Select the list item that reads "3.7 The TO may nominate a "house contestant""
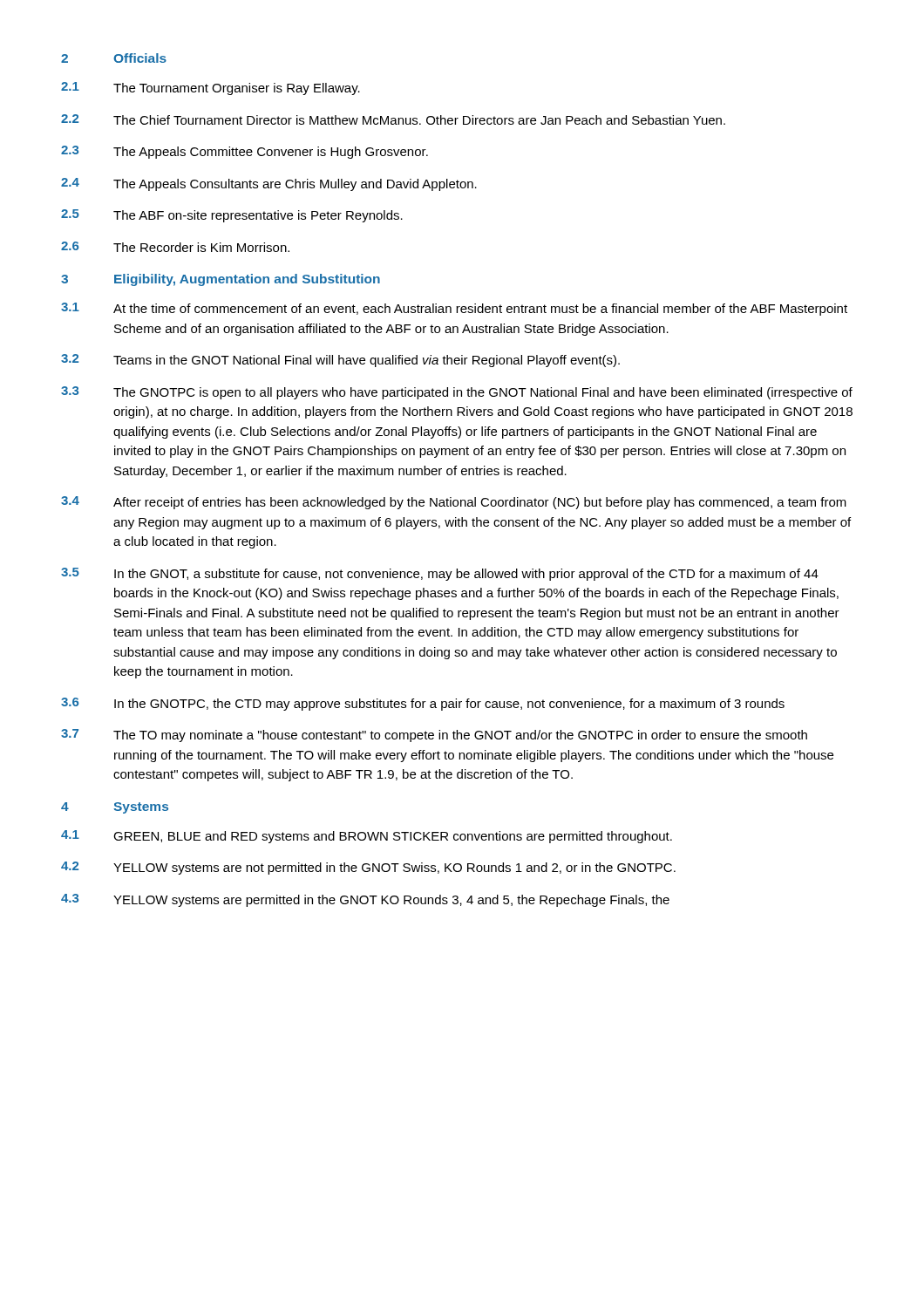The width and height of the screenshot is (924, 1308). coord(458,755)
